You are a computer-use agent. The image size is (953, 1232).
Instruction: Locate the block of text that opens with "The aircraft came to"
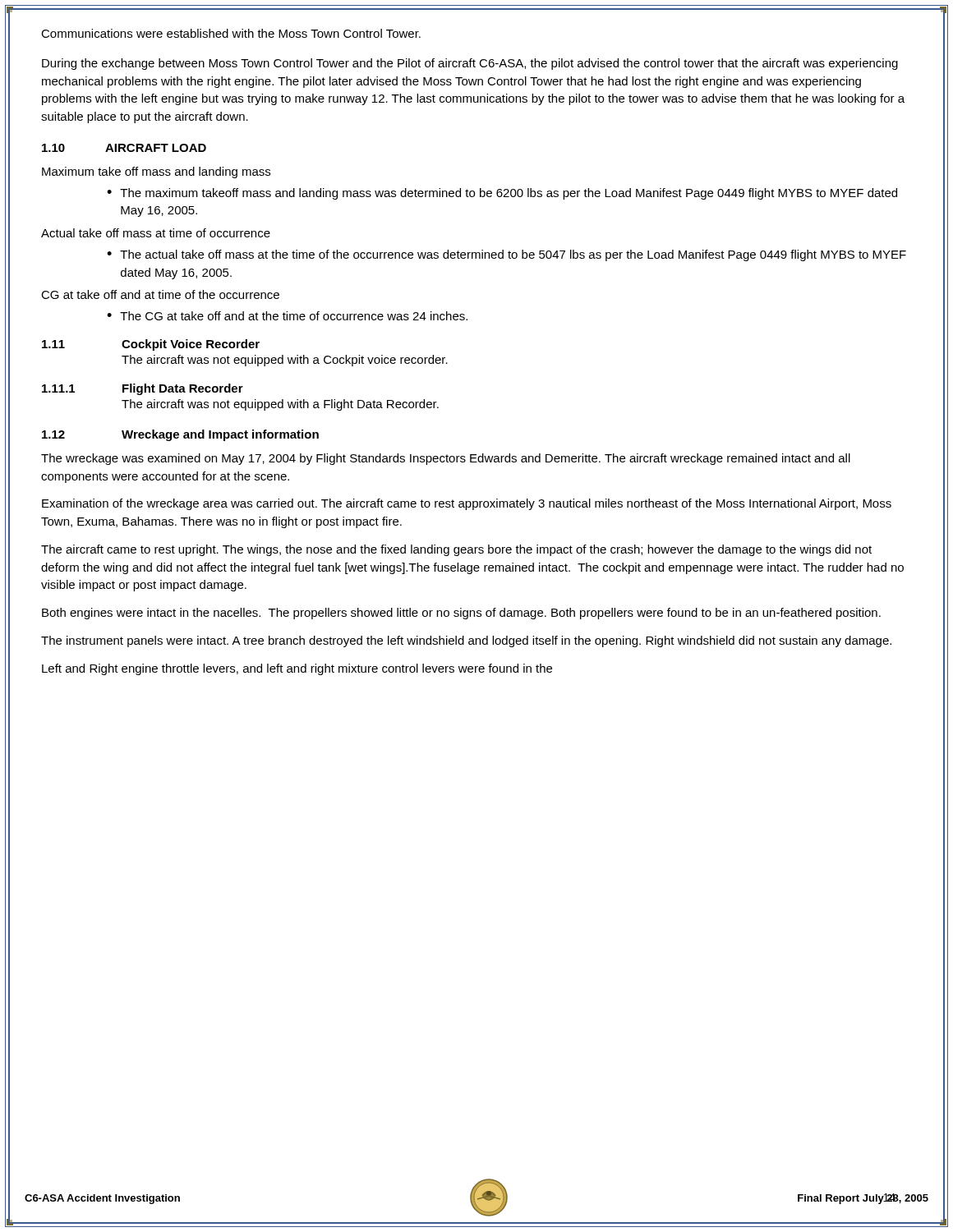click(473, 567)
